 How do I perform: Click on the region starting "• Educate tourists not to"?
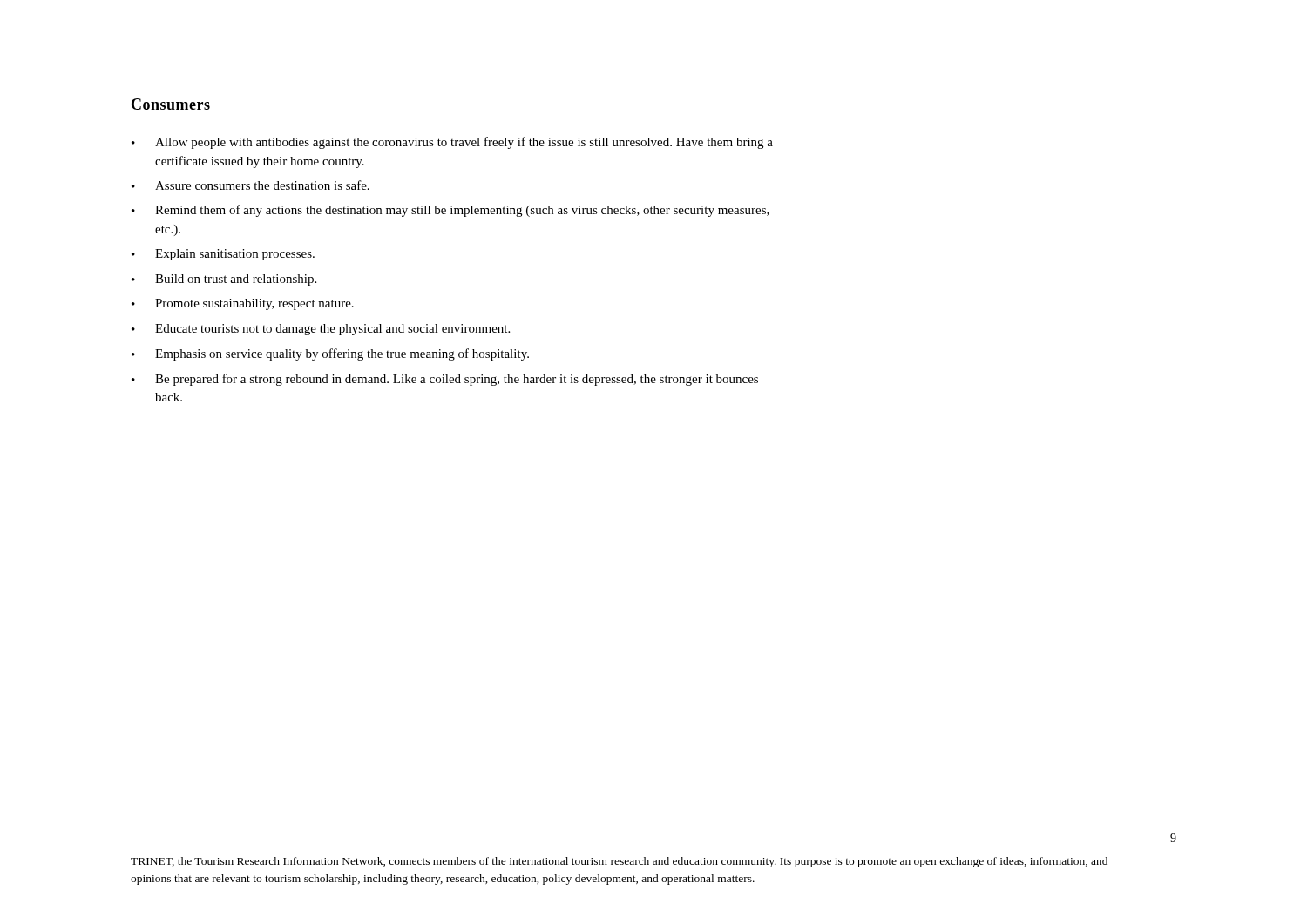(x=457, y=329)
